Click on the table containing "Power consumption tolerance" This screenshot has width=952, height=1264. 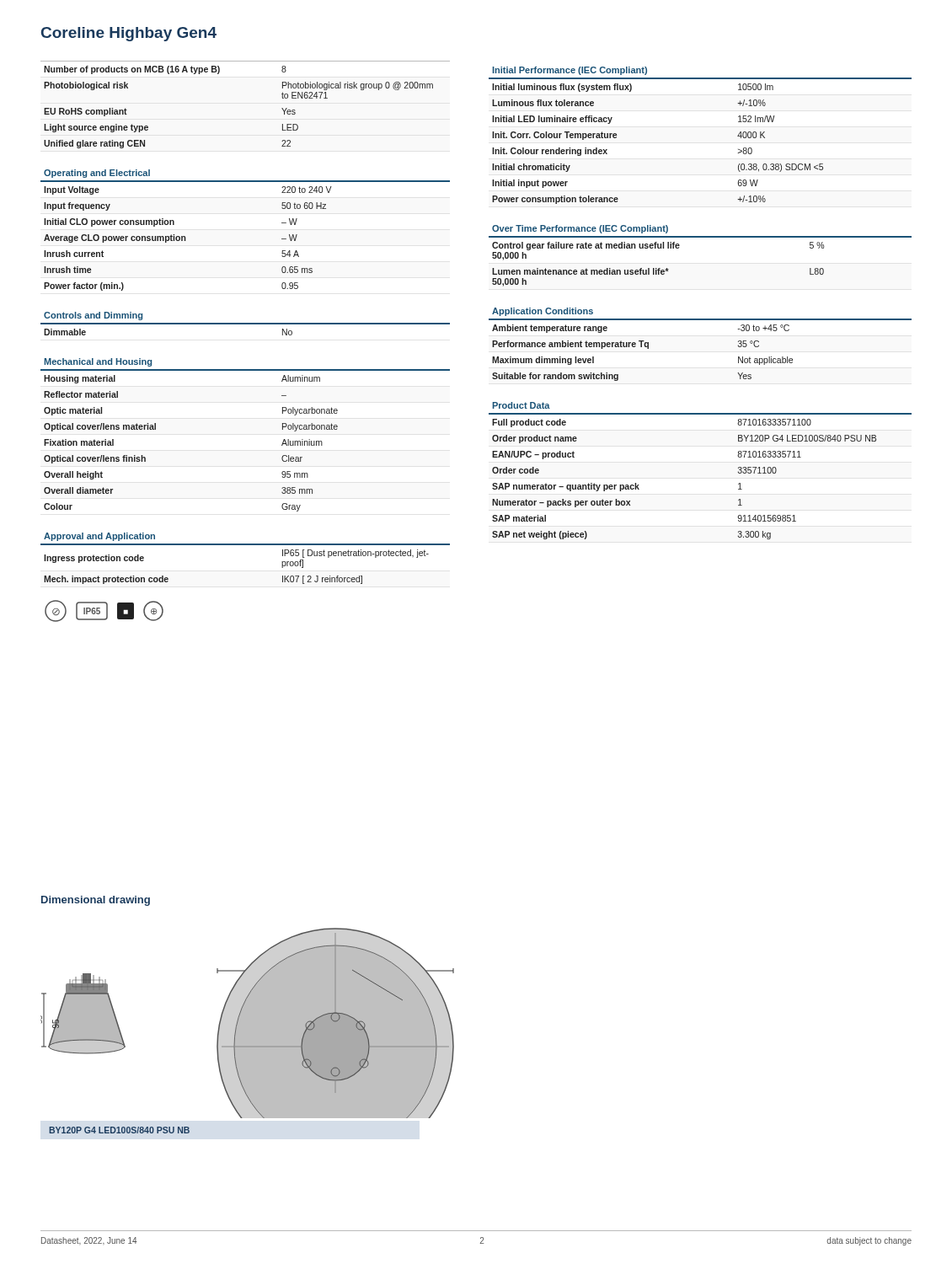click(x=700, y=143)
